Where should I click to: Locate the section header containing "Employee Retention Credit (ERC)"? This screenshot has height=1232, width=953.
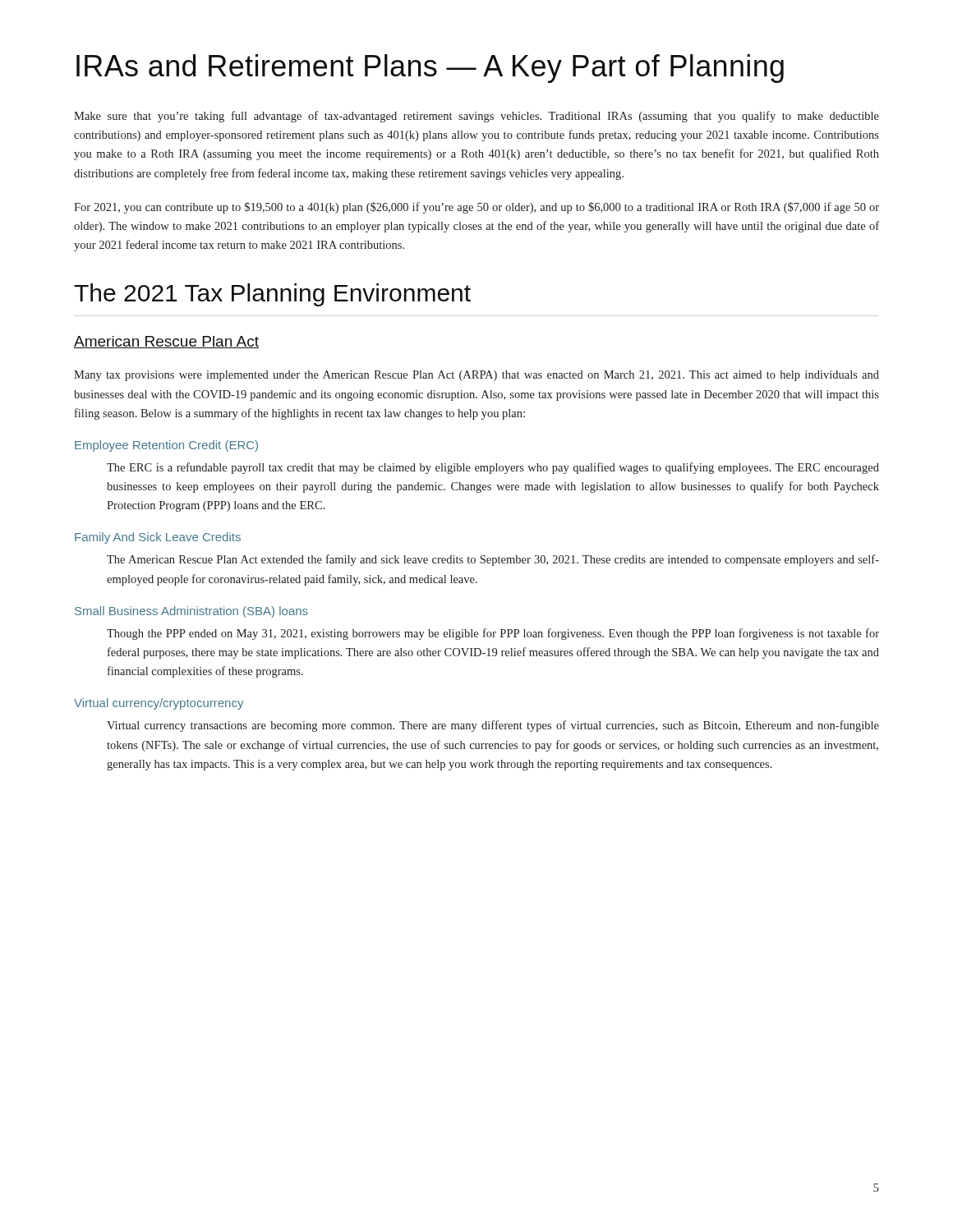tap(166, 446)
